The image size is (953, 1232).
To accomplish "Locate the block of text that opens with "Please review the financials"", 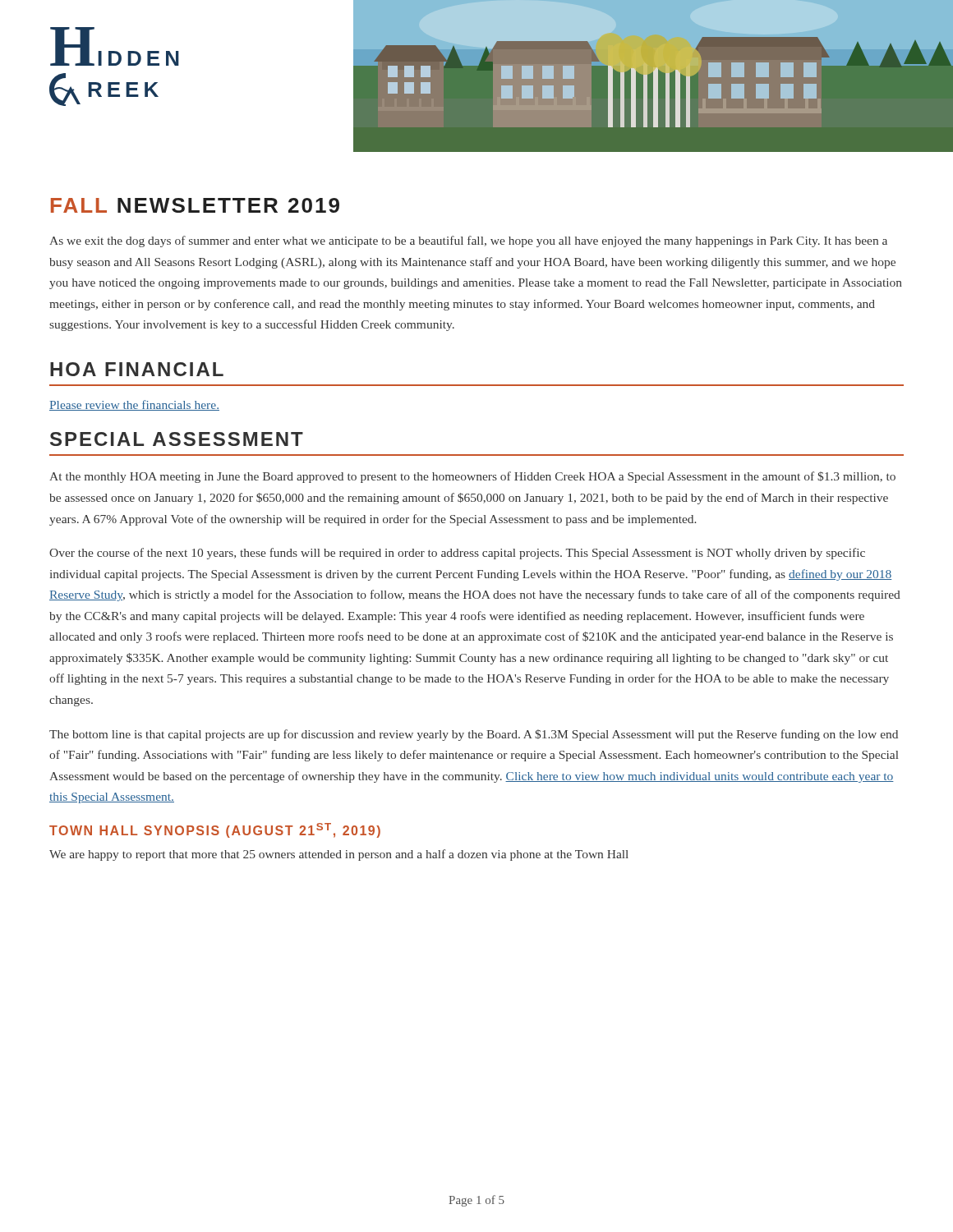I will tap(134, 404).
